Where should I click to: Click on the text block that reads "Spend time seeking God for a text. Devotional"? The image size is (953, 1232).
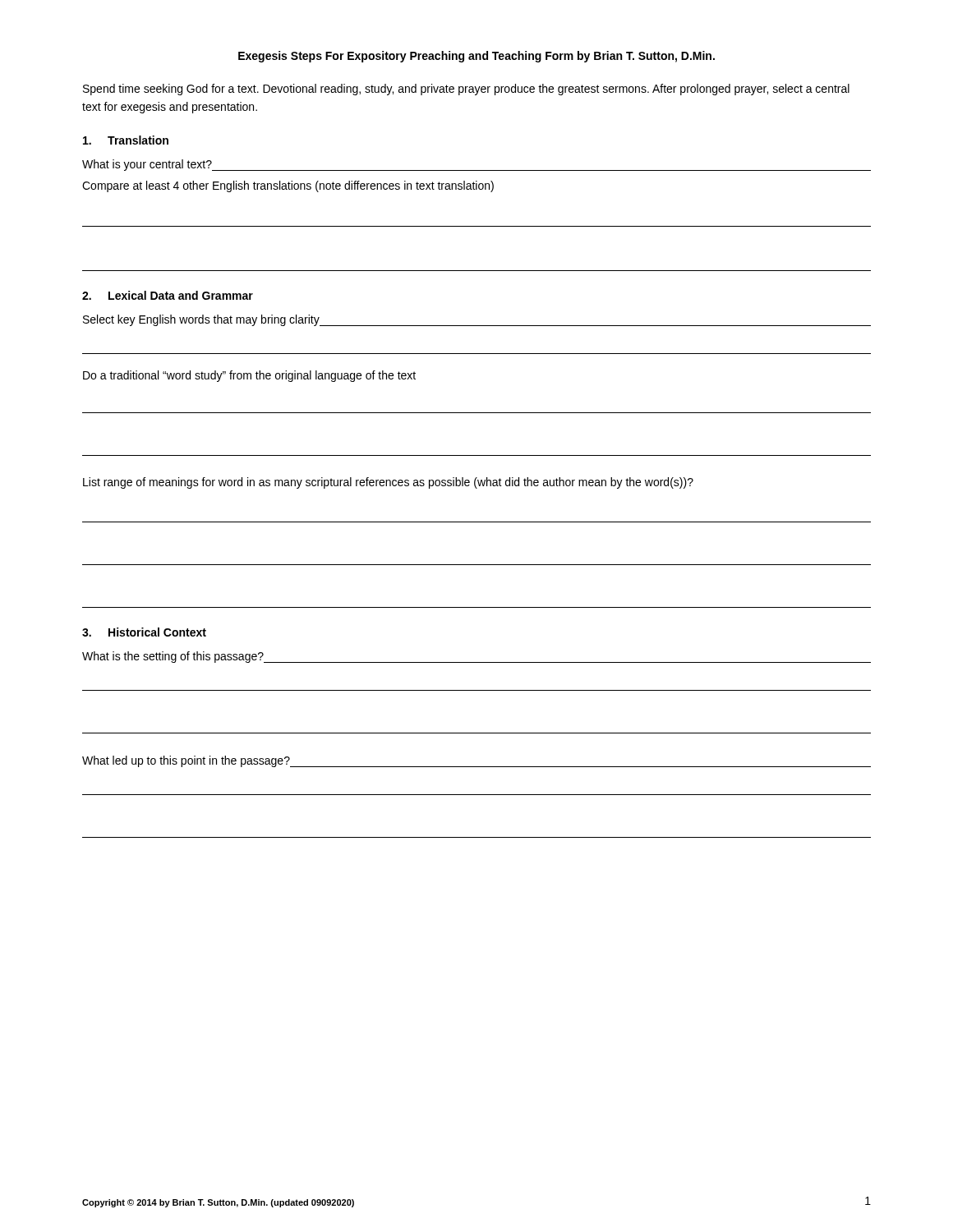pos(466,98)
